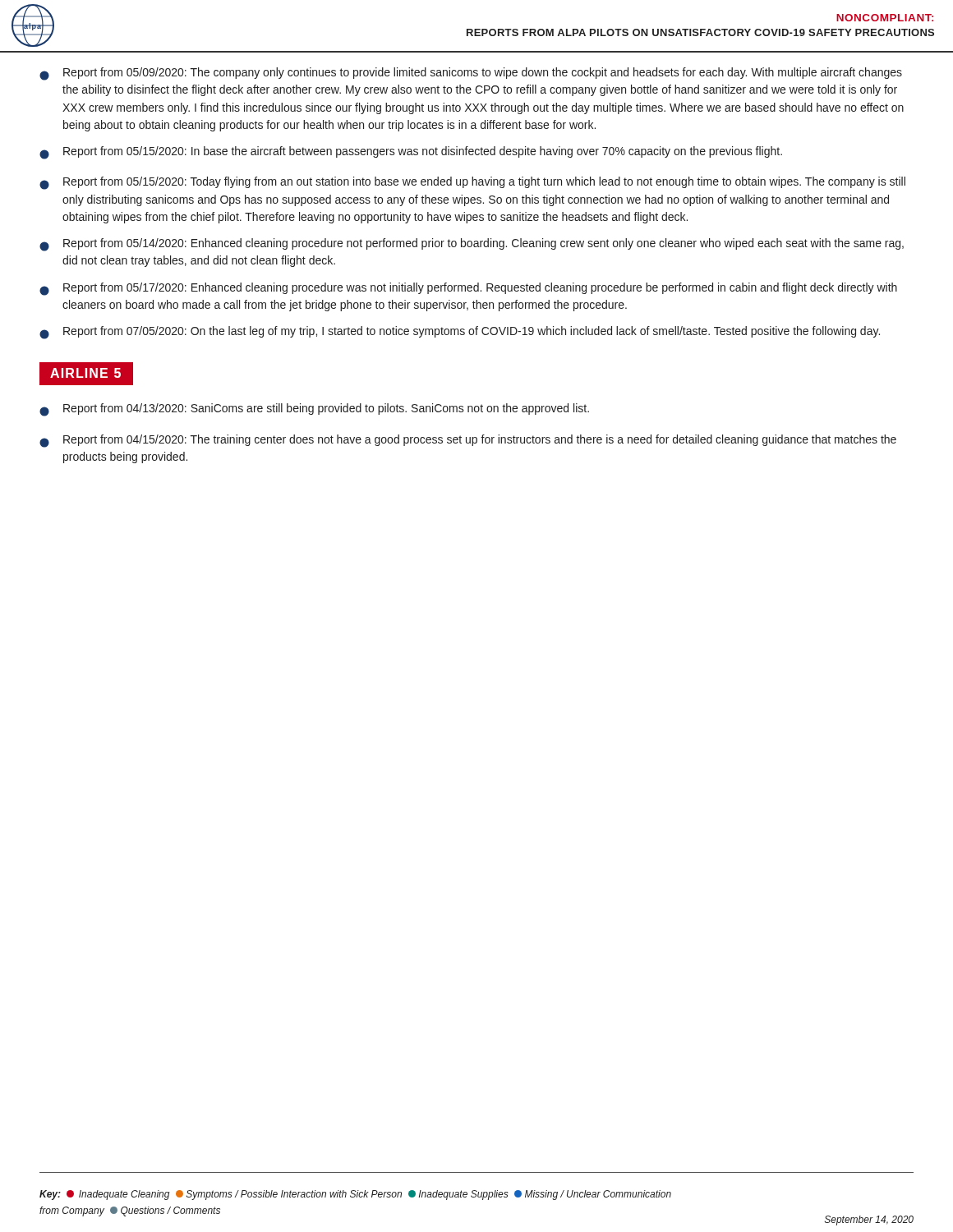Find the list item that reads "Report from 05/09/2020: The company"
This screenshot has width=953, height=1232.
[476, 99]
